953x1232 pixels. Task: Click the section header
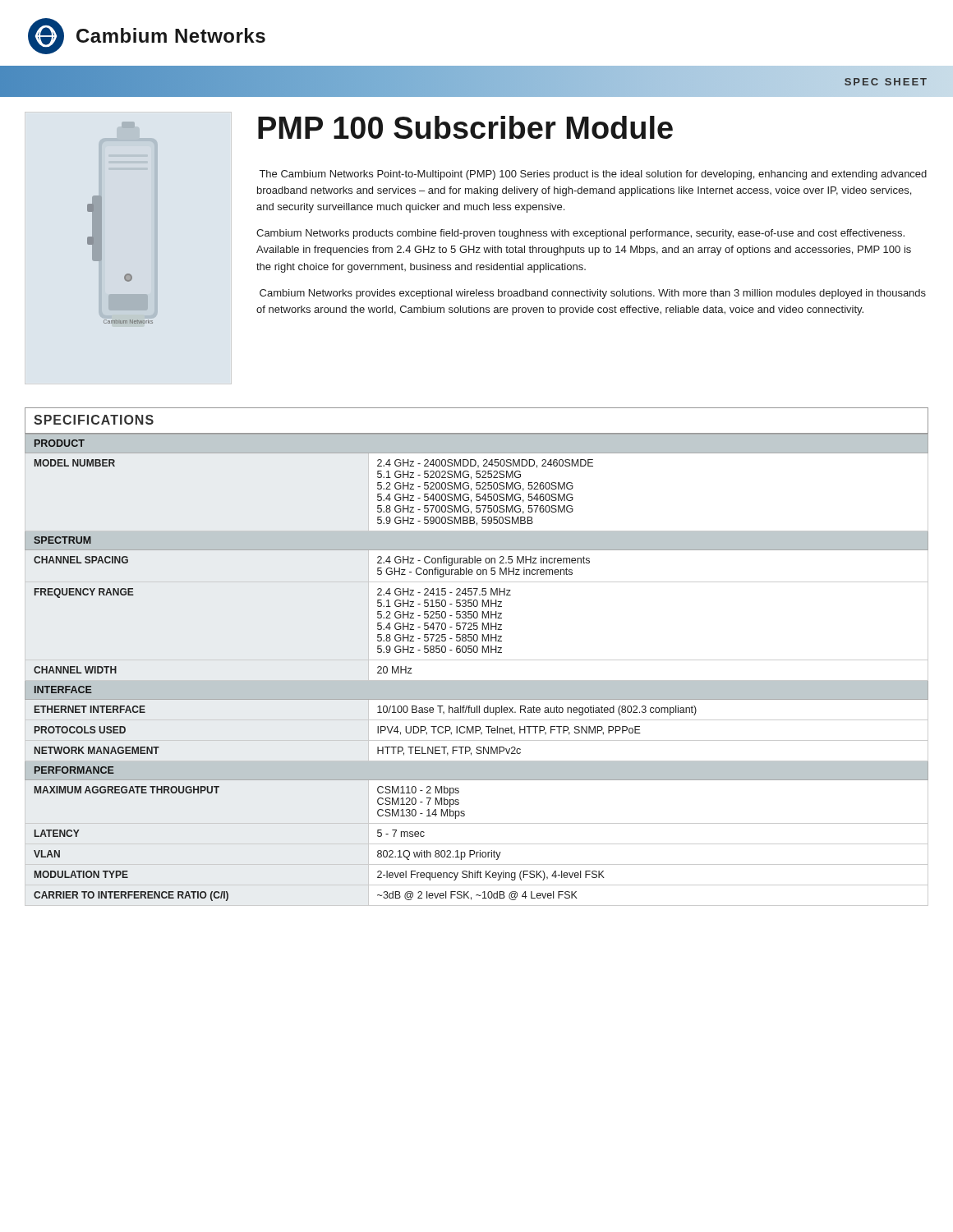click(94, 420)
